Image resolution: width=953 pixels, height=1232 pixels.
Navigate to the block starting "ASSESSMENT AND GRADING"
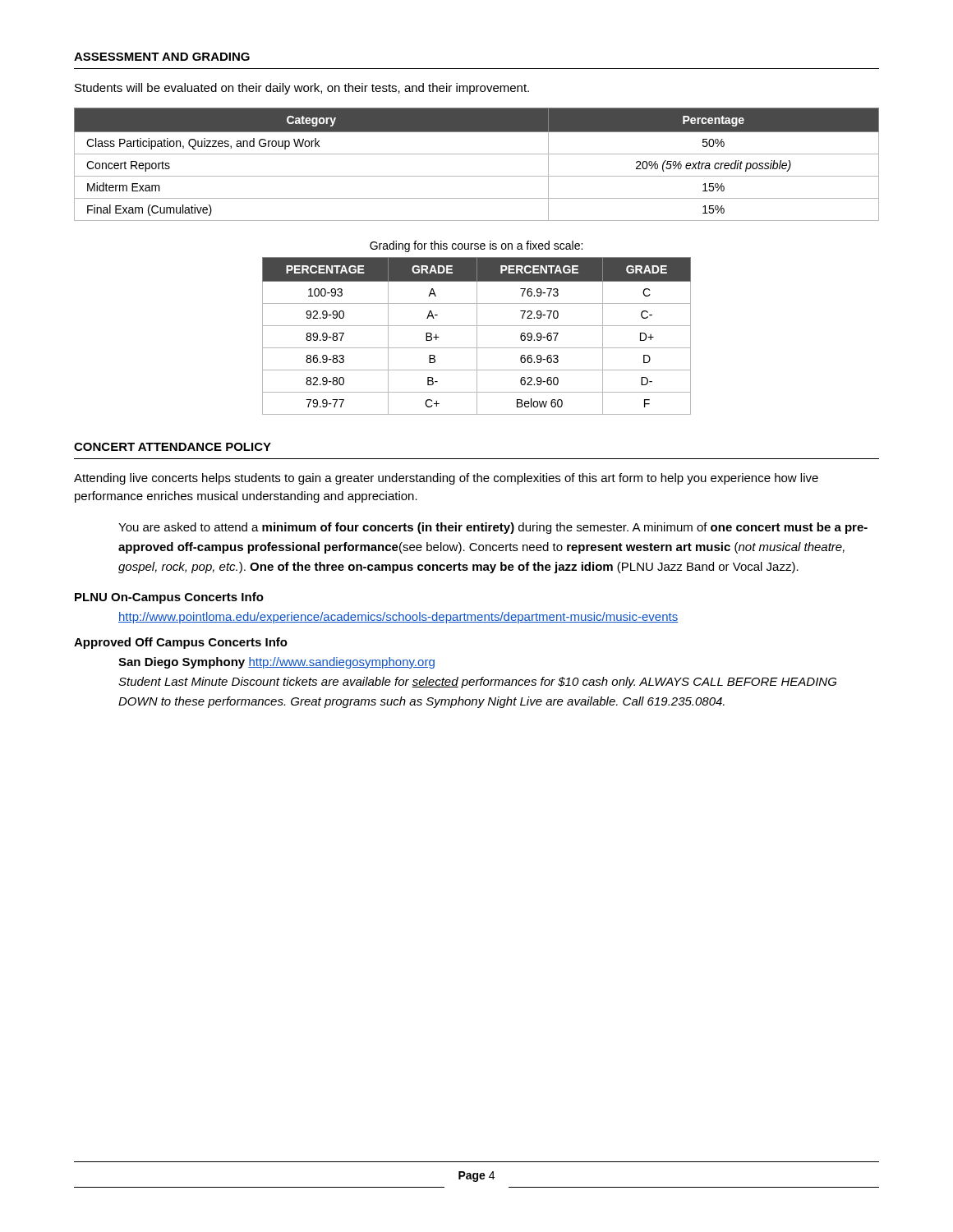click(x=162, y=56)
